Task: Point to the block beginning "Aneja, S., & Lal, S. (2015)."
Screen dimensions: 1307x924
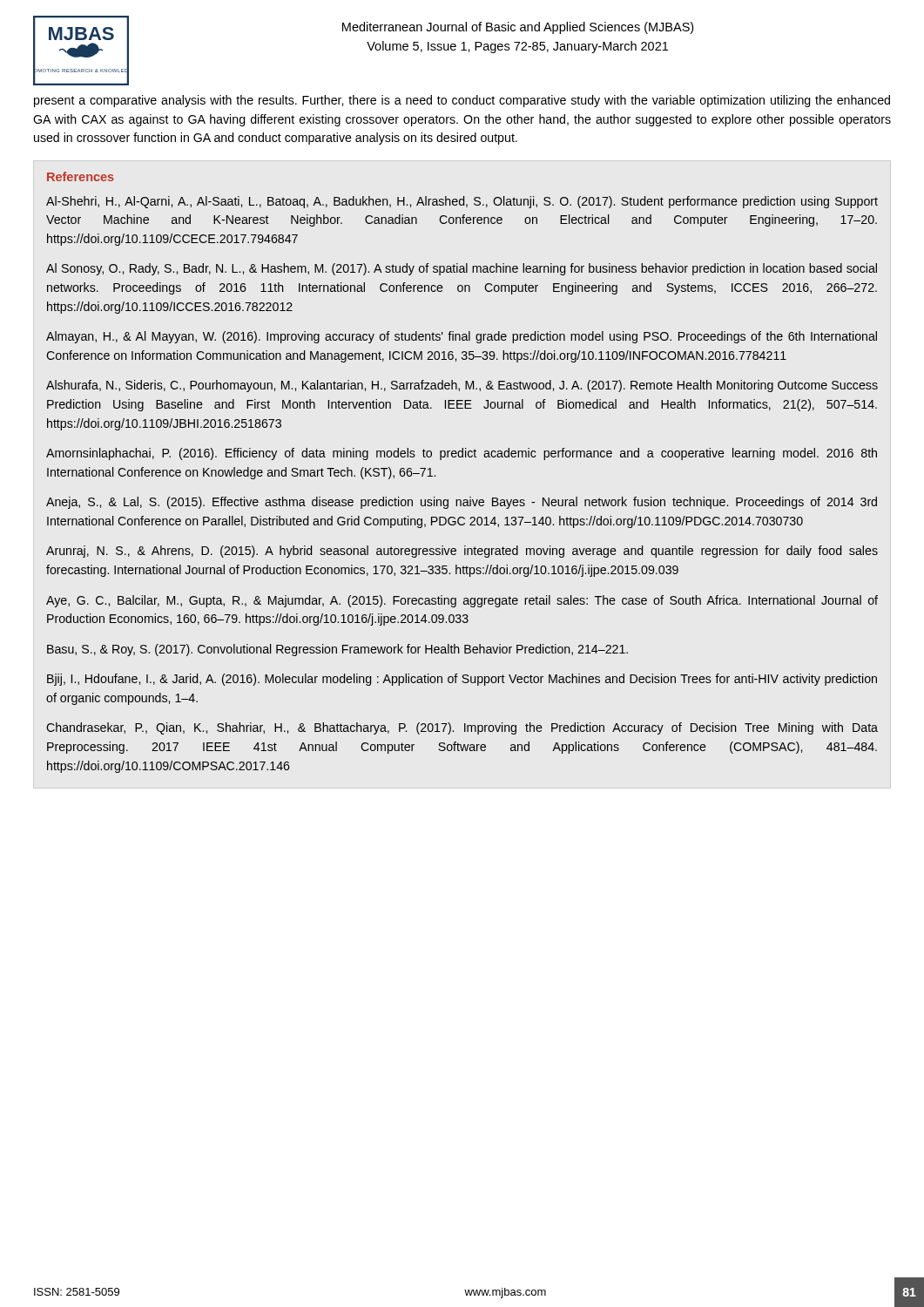Action: [x=462, y=511]
